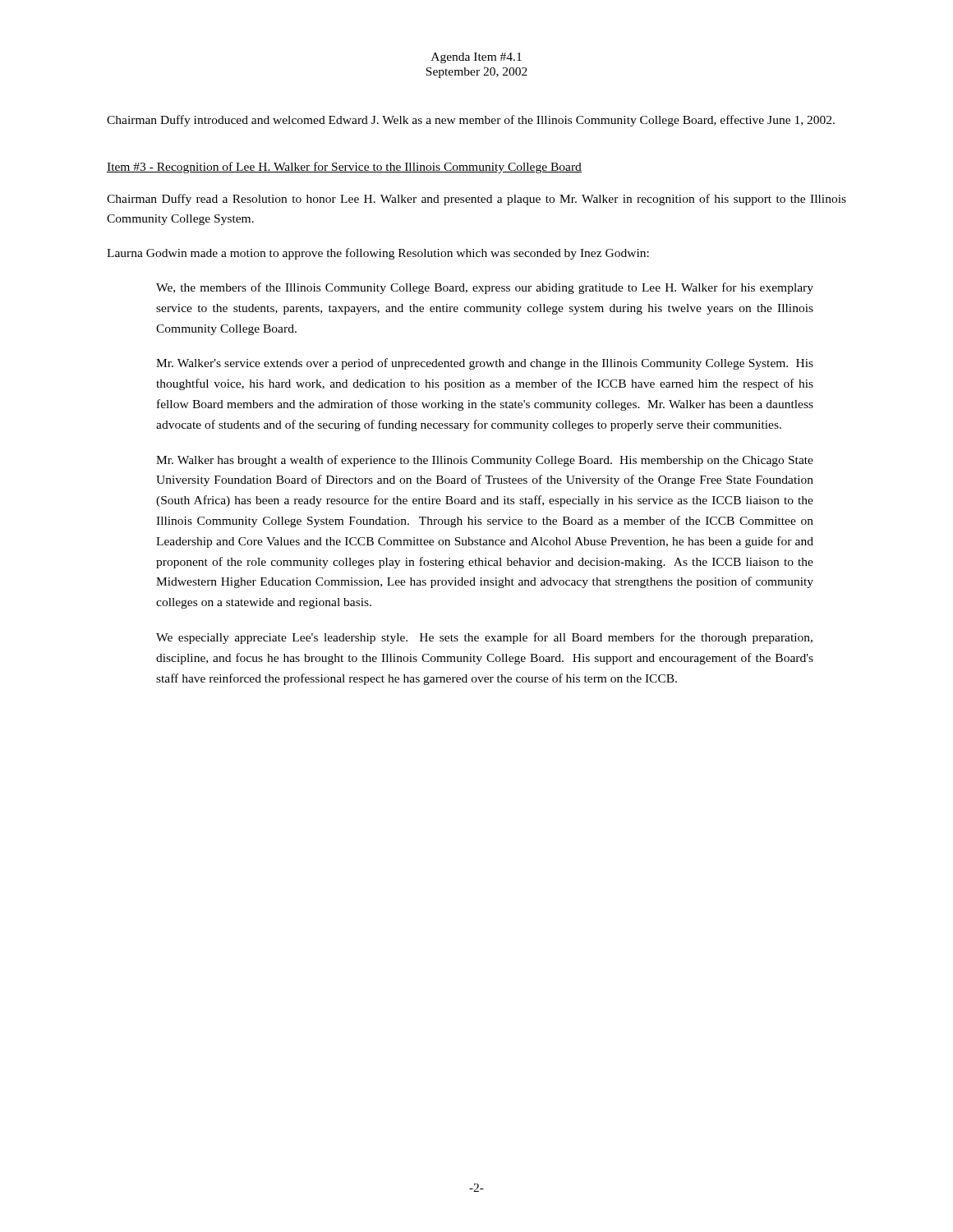This screenshot has width=953, height=1232.
Task: Point to the passage starting "Item #3 - Recognition of Lee H."
Action: coord(476,167)
